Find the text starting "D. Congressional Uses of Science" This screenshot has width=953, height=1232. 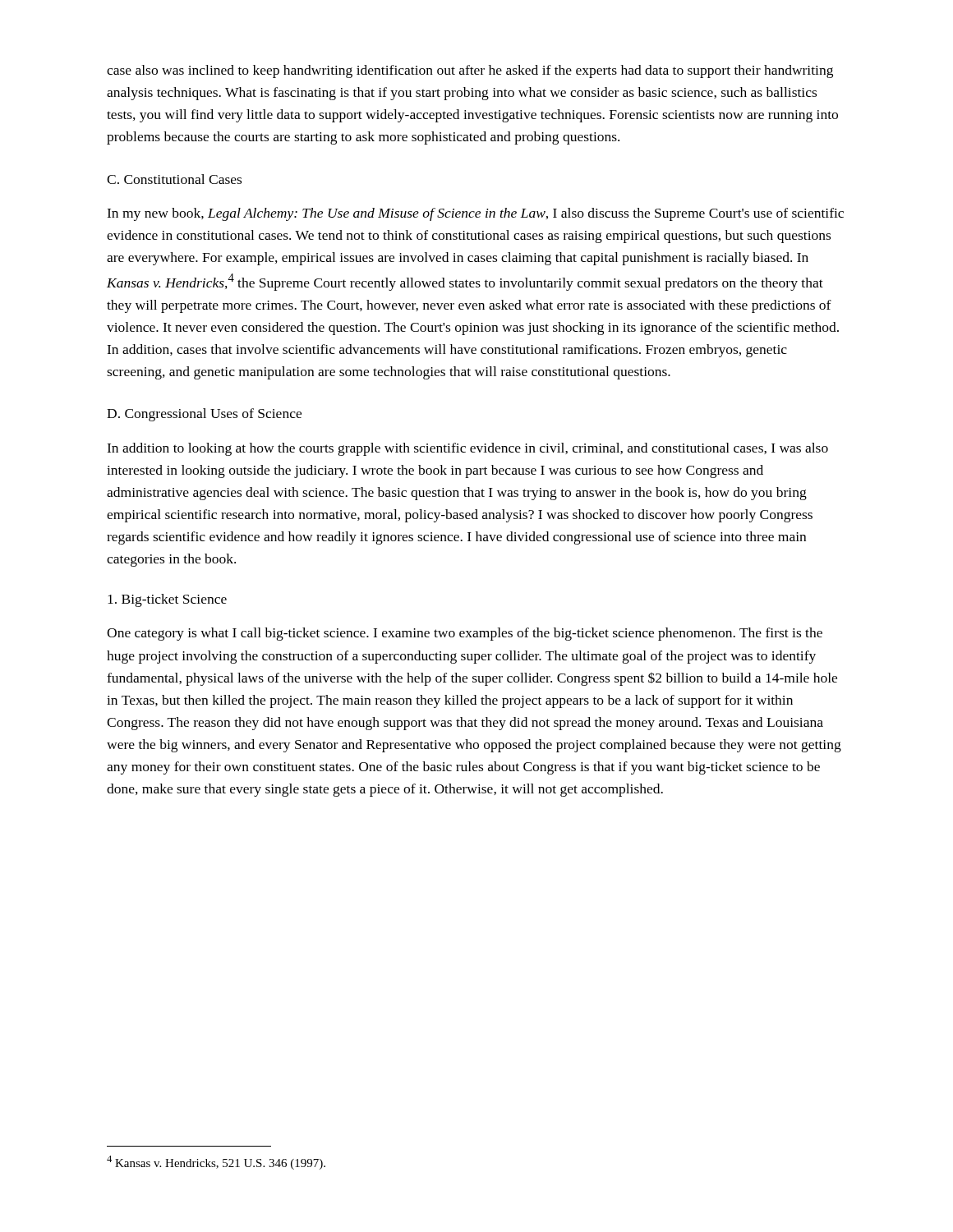(204, 414)
